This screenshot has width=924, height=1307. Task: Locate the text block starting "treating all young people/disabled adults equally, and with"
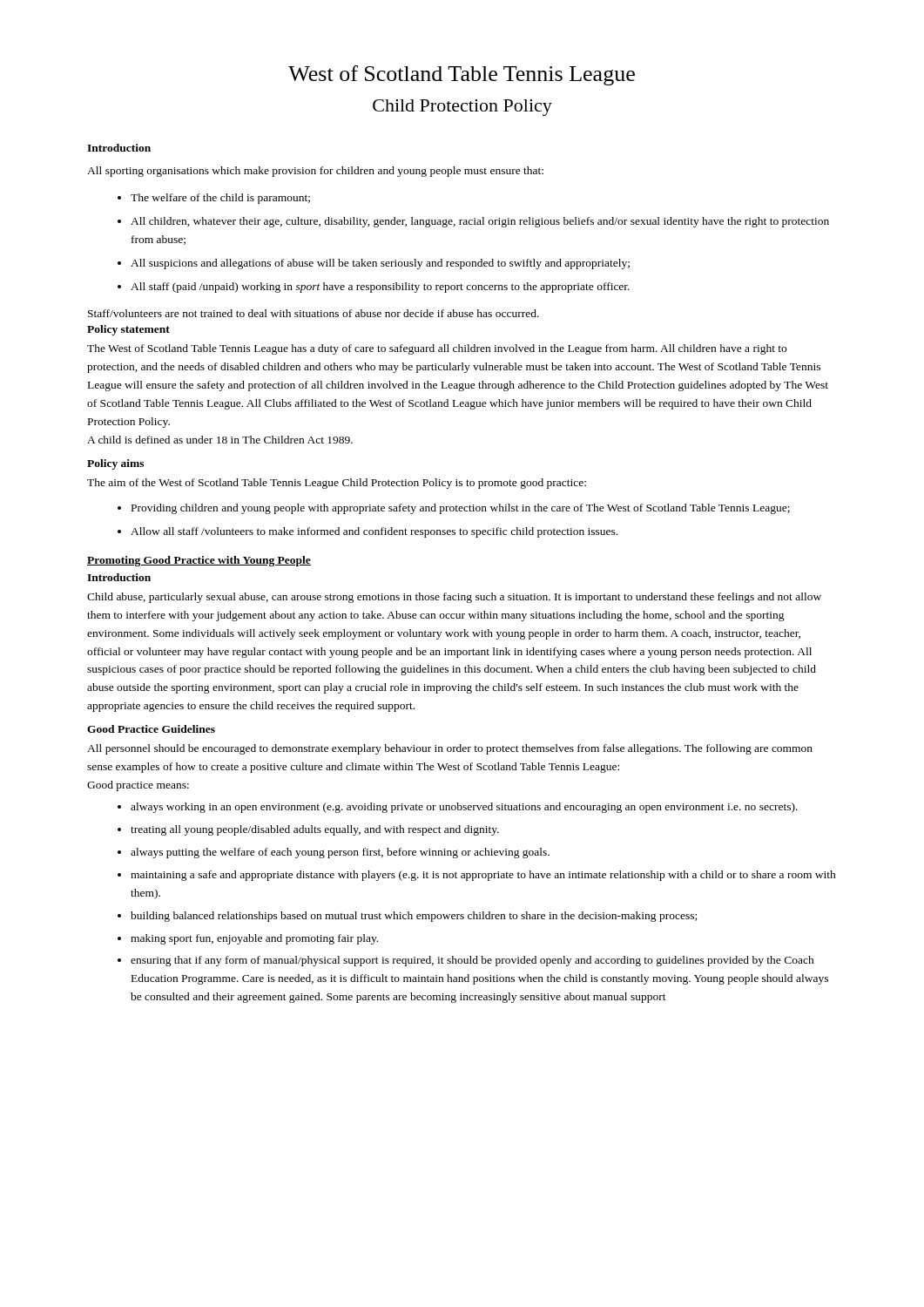click(x=315, y=829)
